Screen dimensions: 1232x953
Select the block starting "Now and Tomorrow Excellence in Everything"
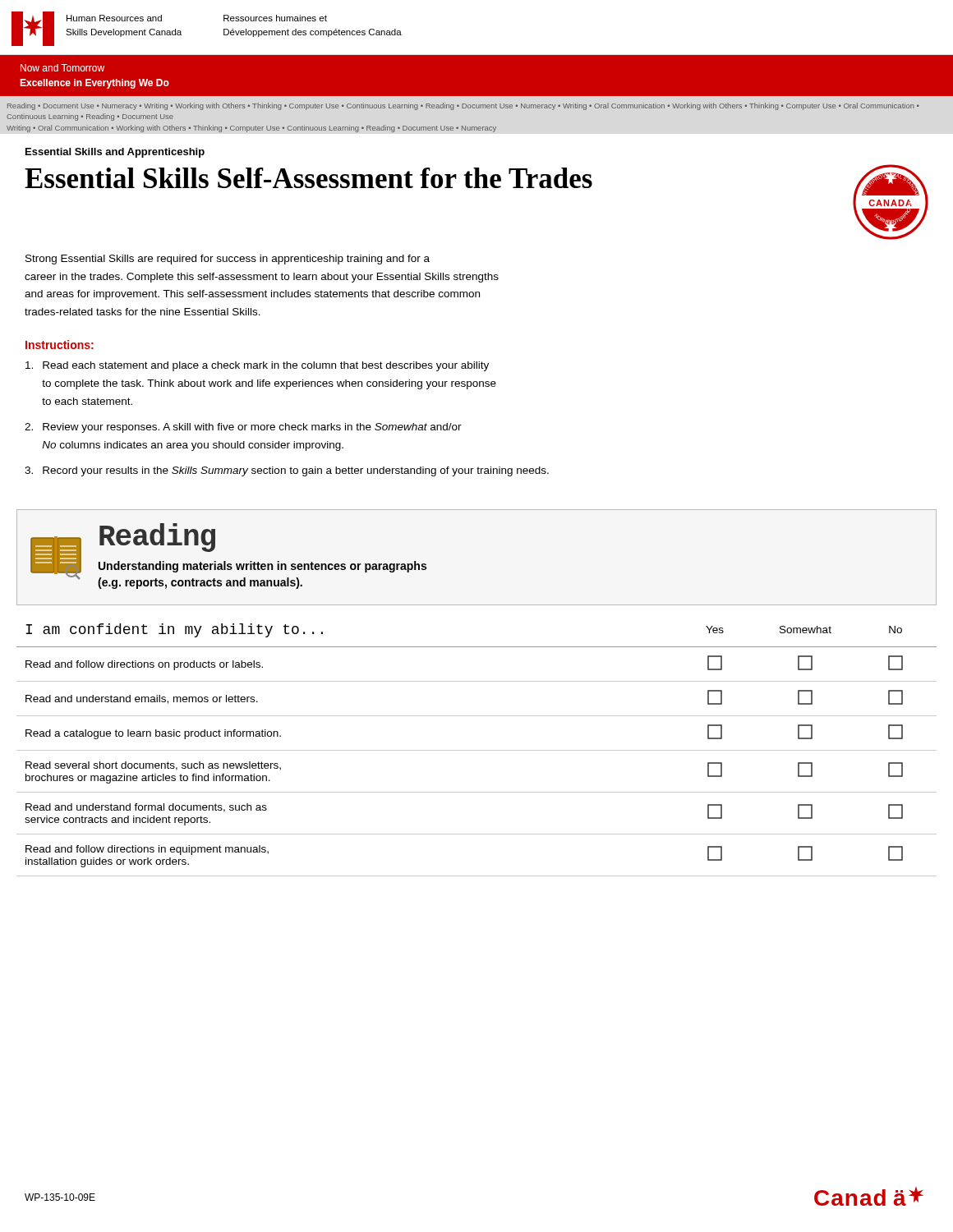click(x=62, y=68)
